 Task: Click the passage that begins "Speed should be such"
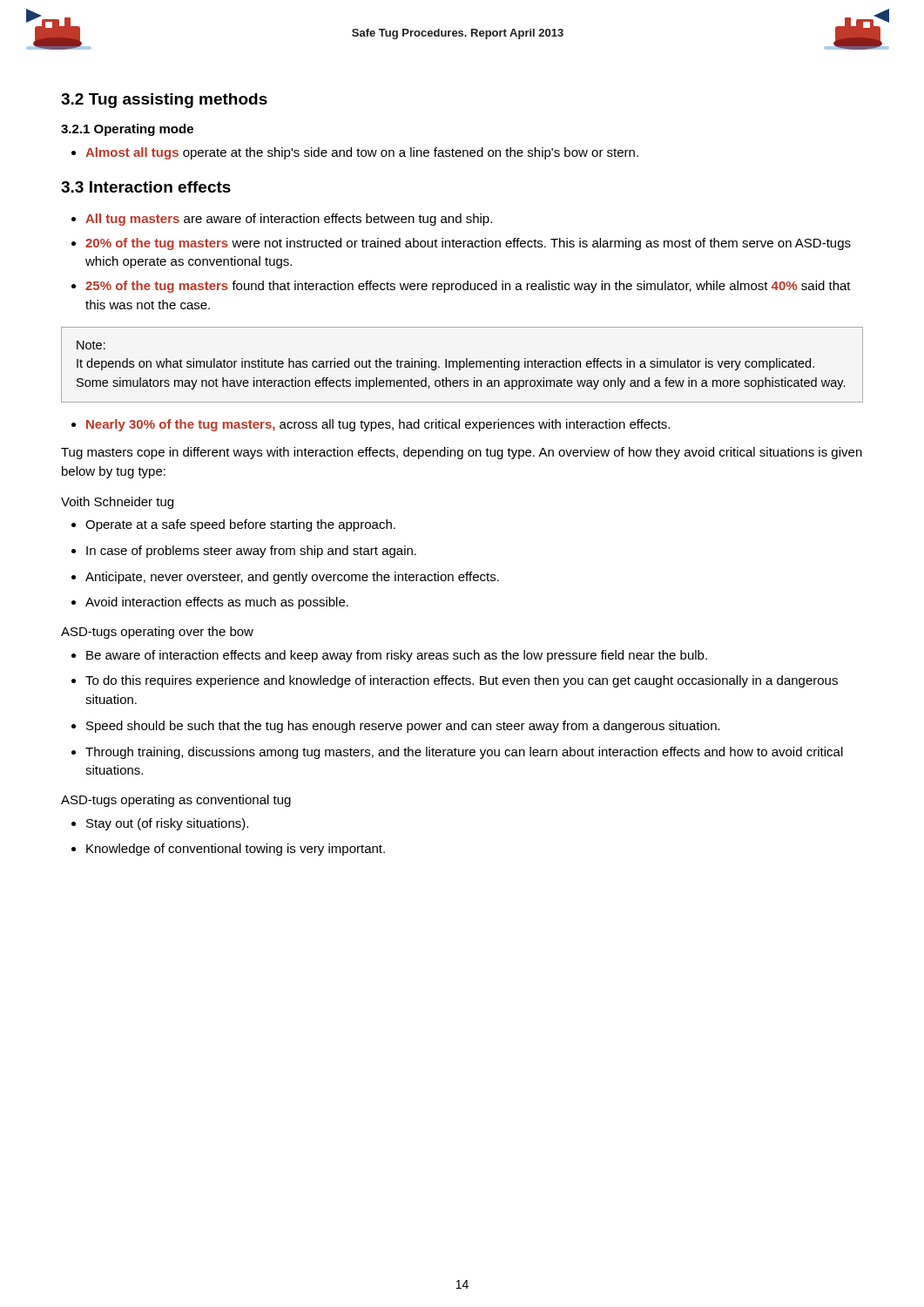462,725
